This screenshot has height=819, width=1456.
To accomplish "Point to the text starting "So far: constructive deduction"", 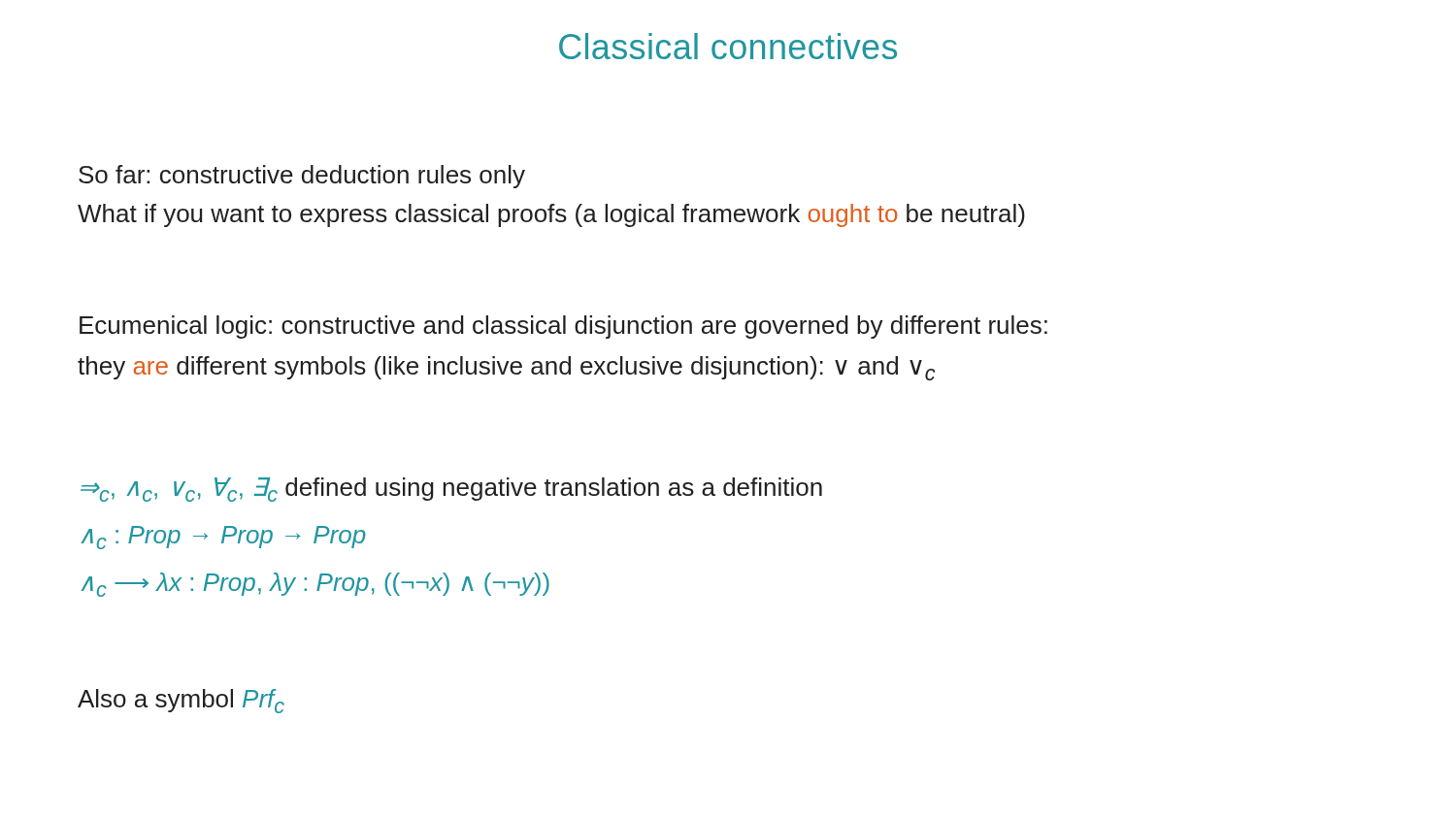I will (552, 194).
